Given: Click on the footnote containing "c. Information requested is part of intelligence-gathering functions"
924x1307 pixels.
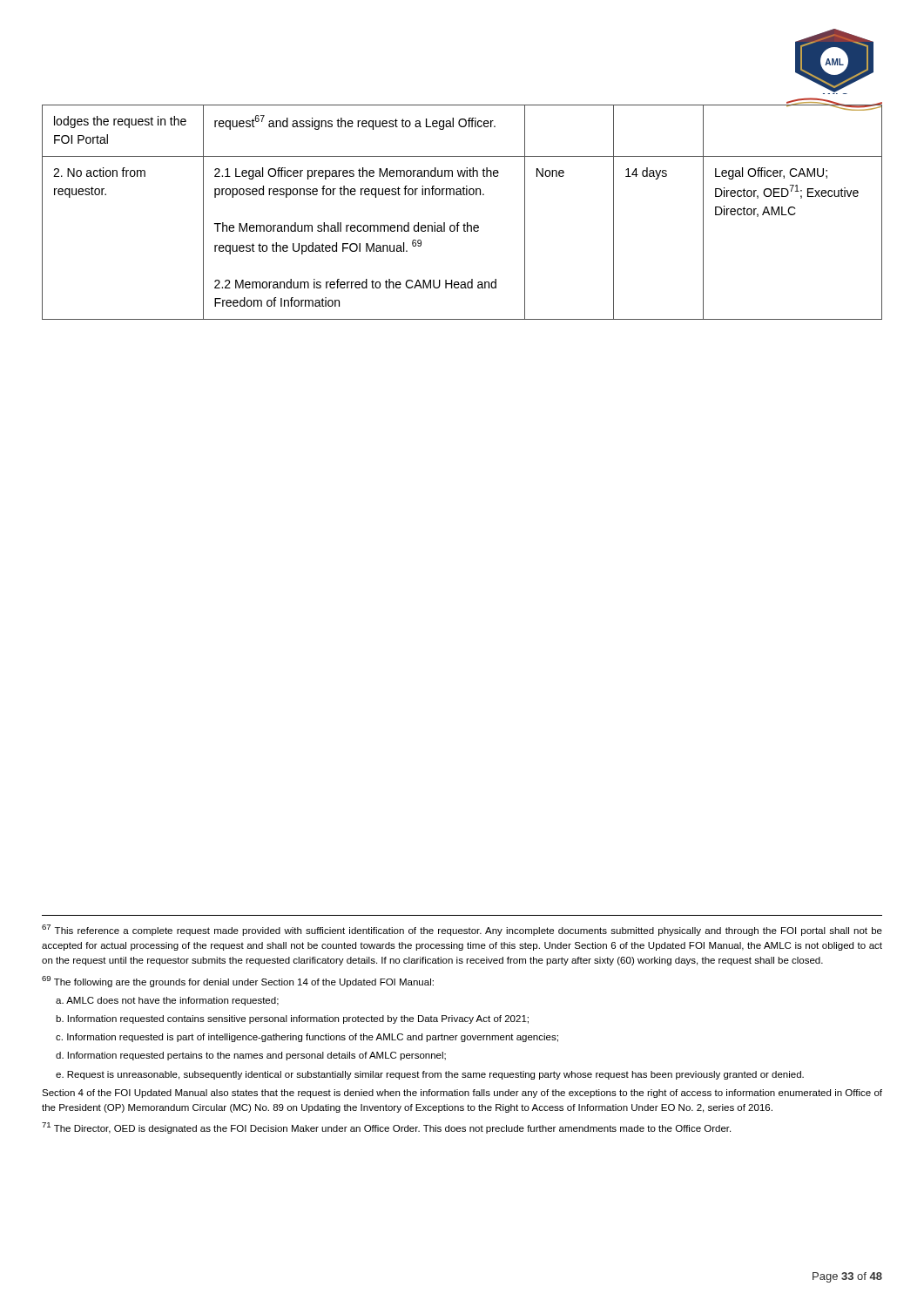Looking at the screenshot, I should 307,1037.
